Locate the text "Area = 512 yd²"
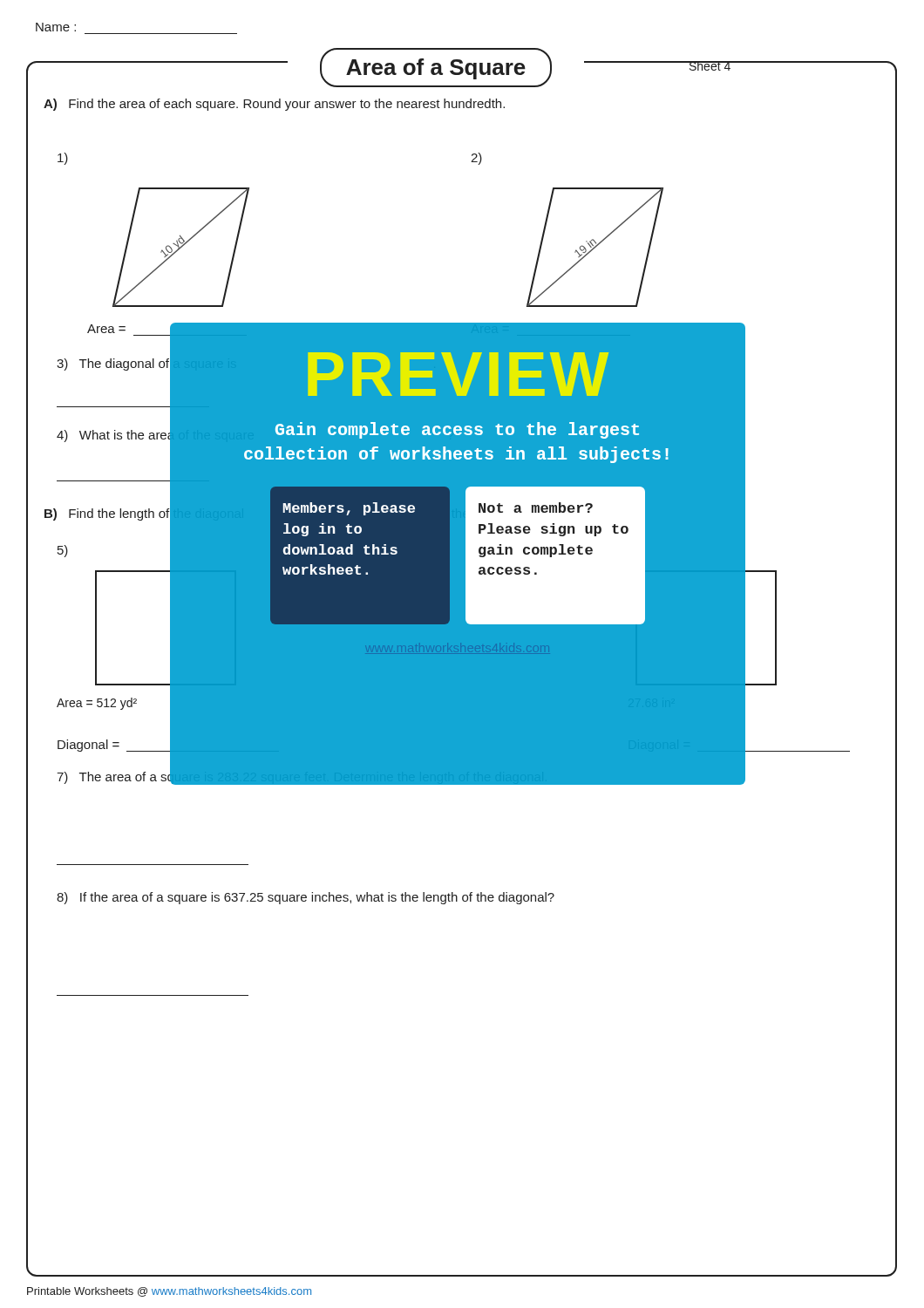 (97, 703)
